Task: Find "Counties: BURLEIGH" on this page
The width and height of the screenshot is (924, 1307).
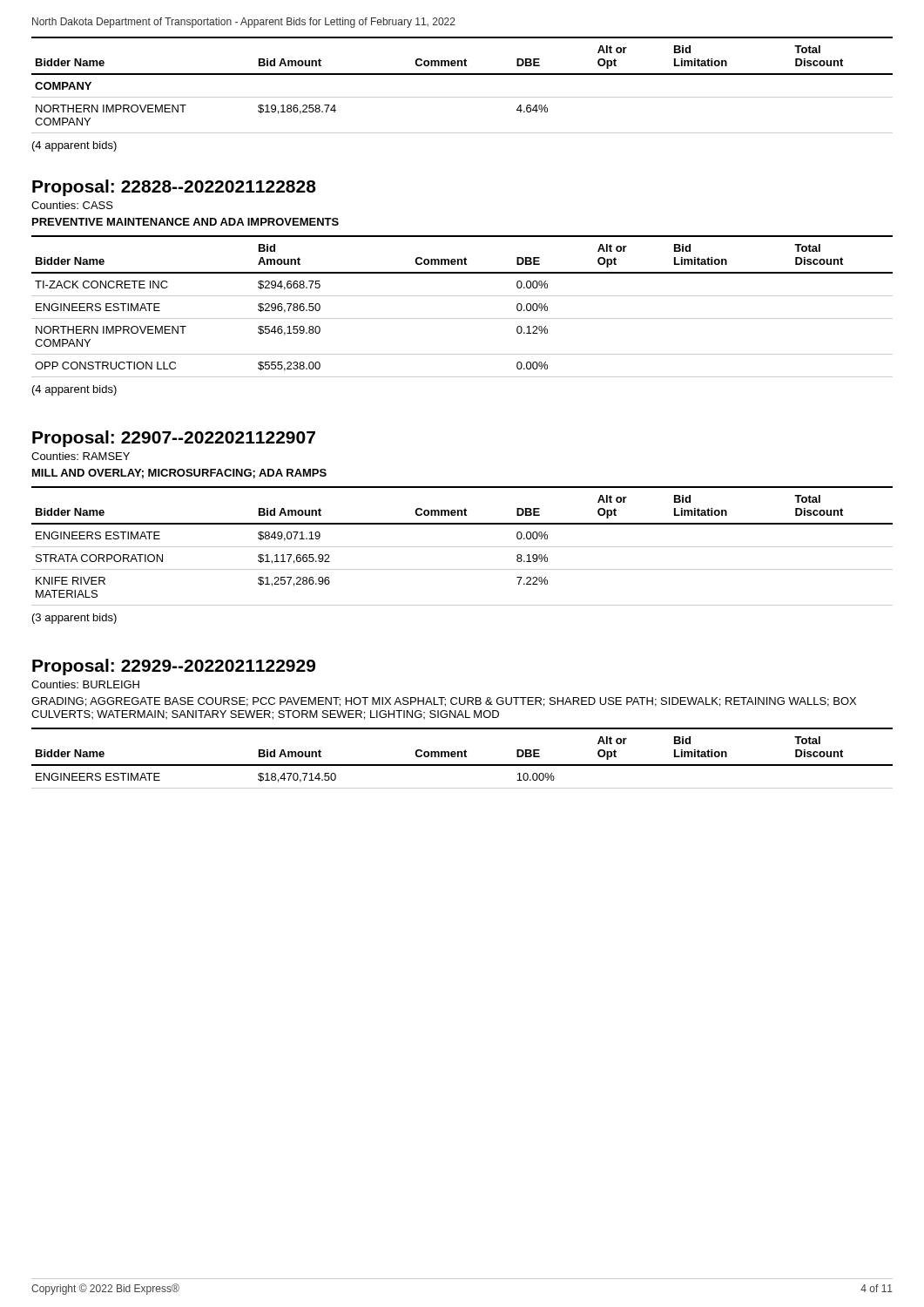Action: point(86,684)
